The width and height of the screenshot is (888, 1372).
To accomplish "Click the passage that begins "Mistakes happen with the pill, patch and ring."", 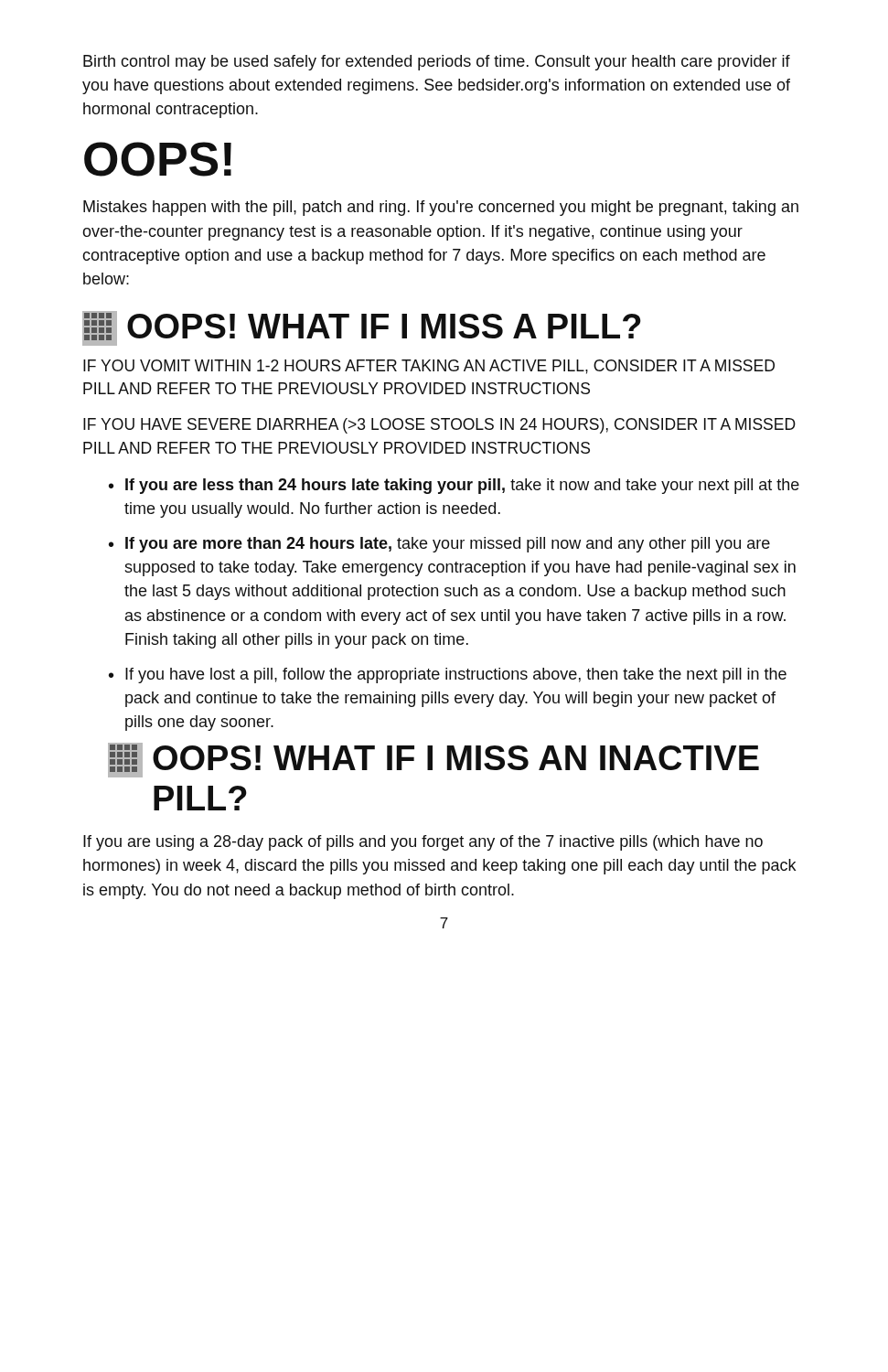I will pyautogui.click(x=441, y=243).
